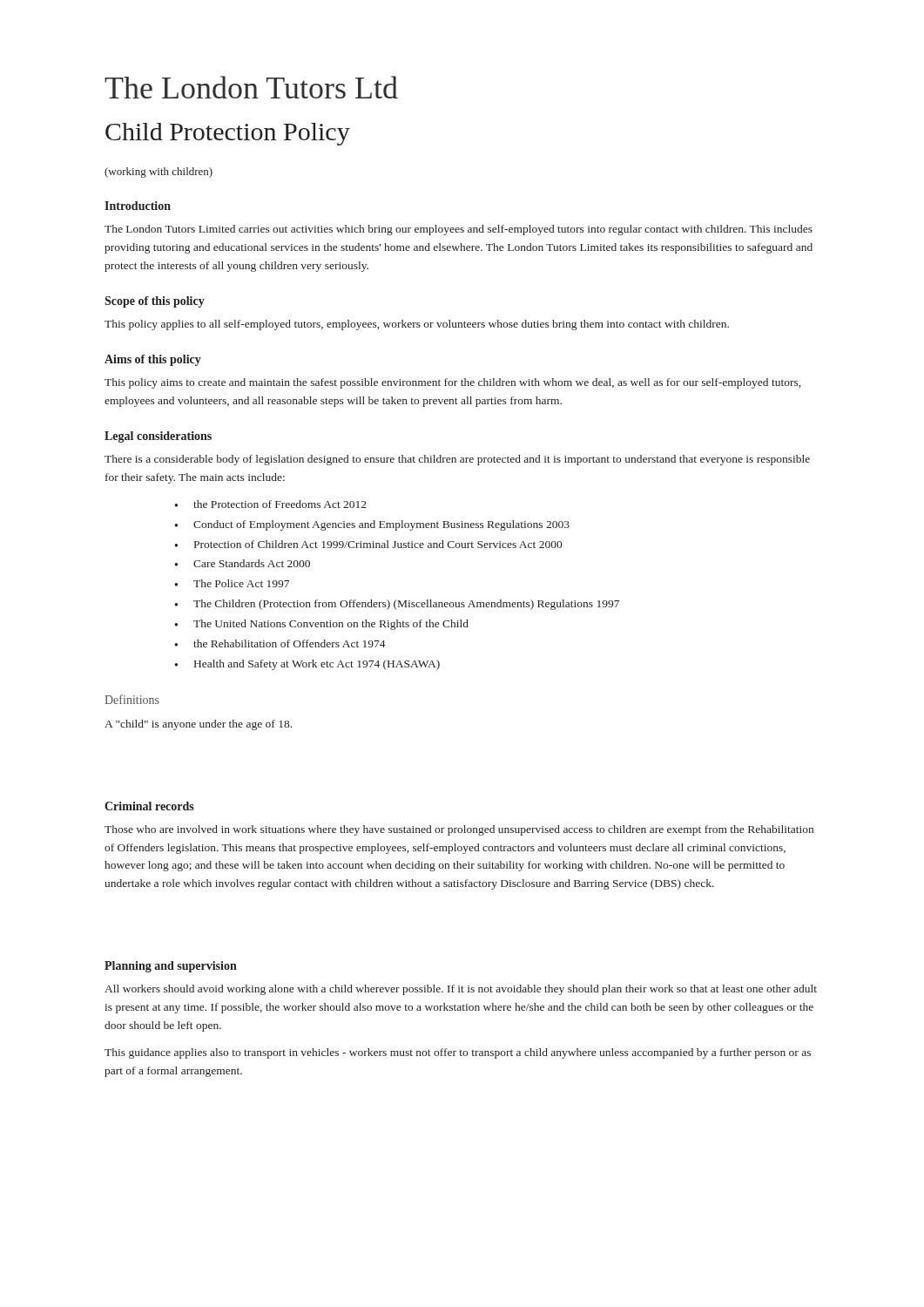Image resolution: width=924 pixels, height=1307 pixels.
Task: Point to the region starting "All workers should avoid working alone with"
Action: coord(461,1007)
